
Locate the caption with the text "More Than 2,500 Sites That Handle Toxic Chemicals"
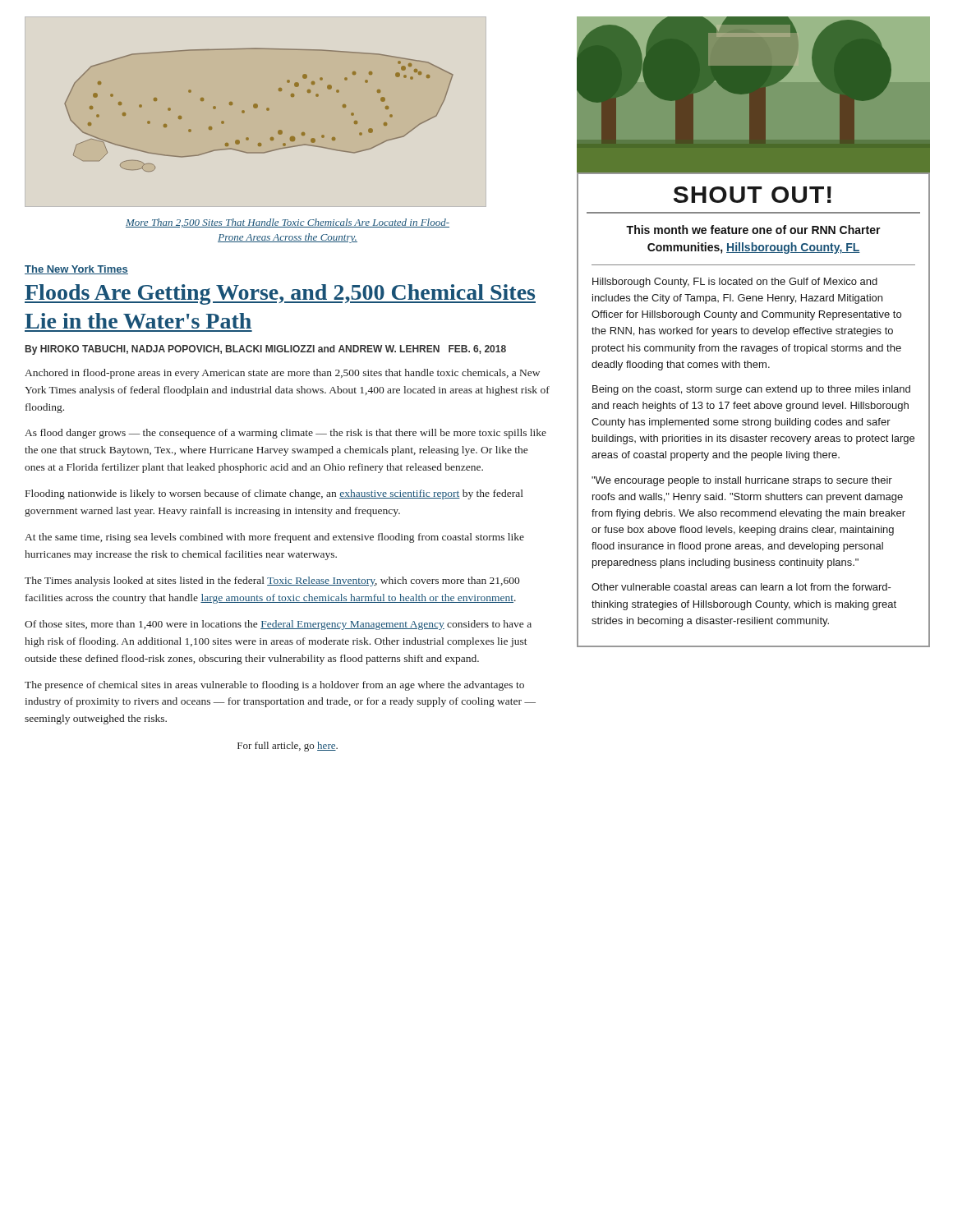click(x=288, y=230)
